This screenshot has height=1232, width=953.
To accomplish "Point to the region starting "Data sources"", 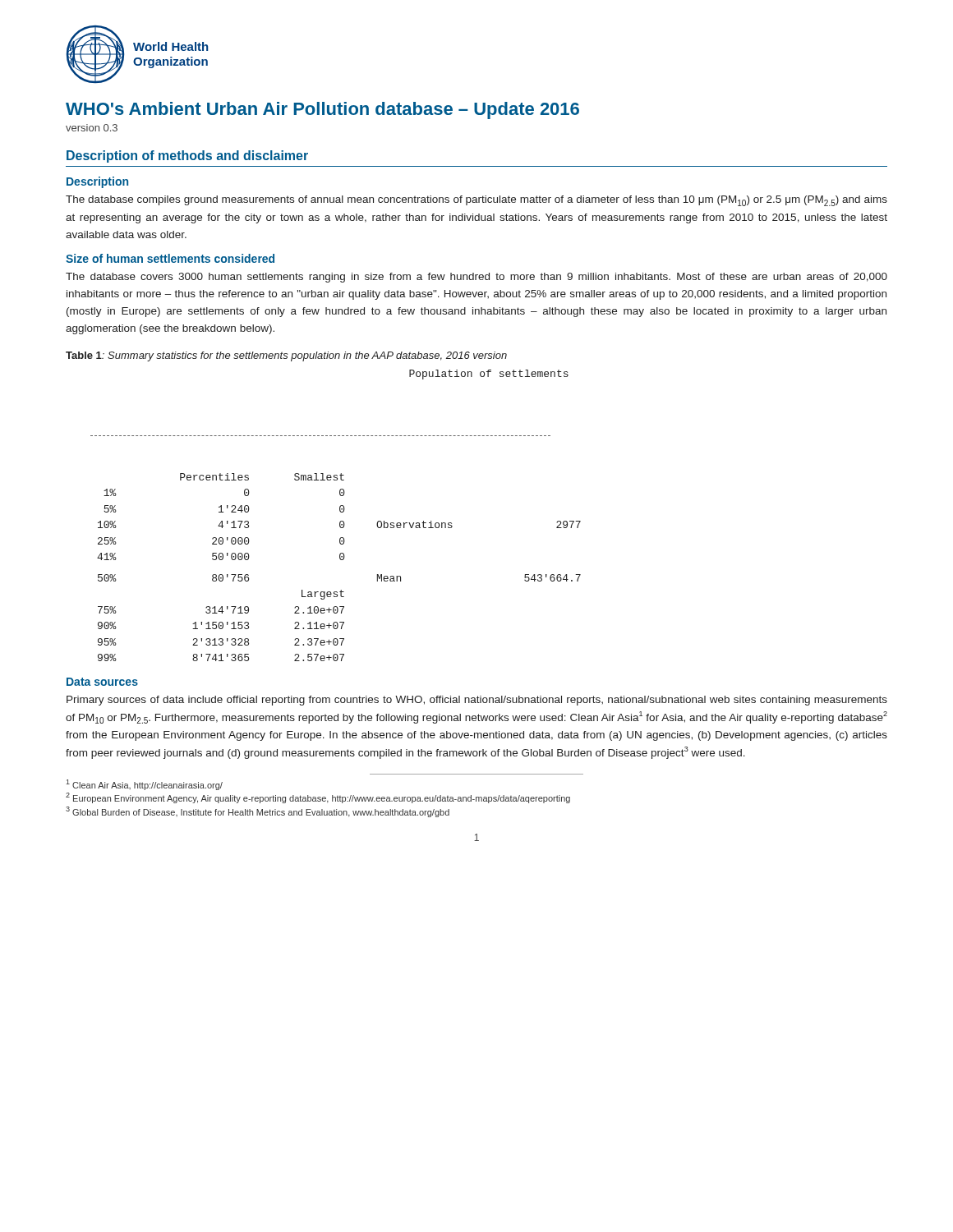I will (102, 681).
